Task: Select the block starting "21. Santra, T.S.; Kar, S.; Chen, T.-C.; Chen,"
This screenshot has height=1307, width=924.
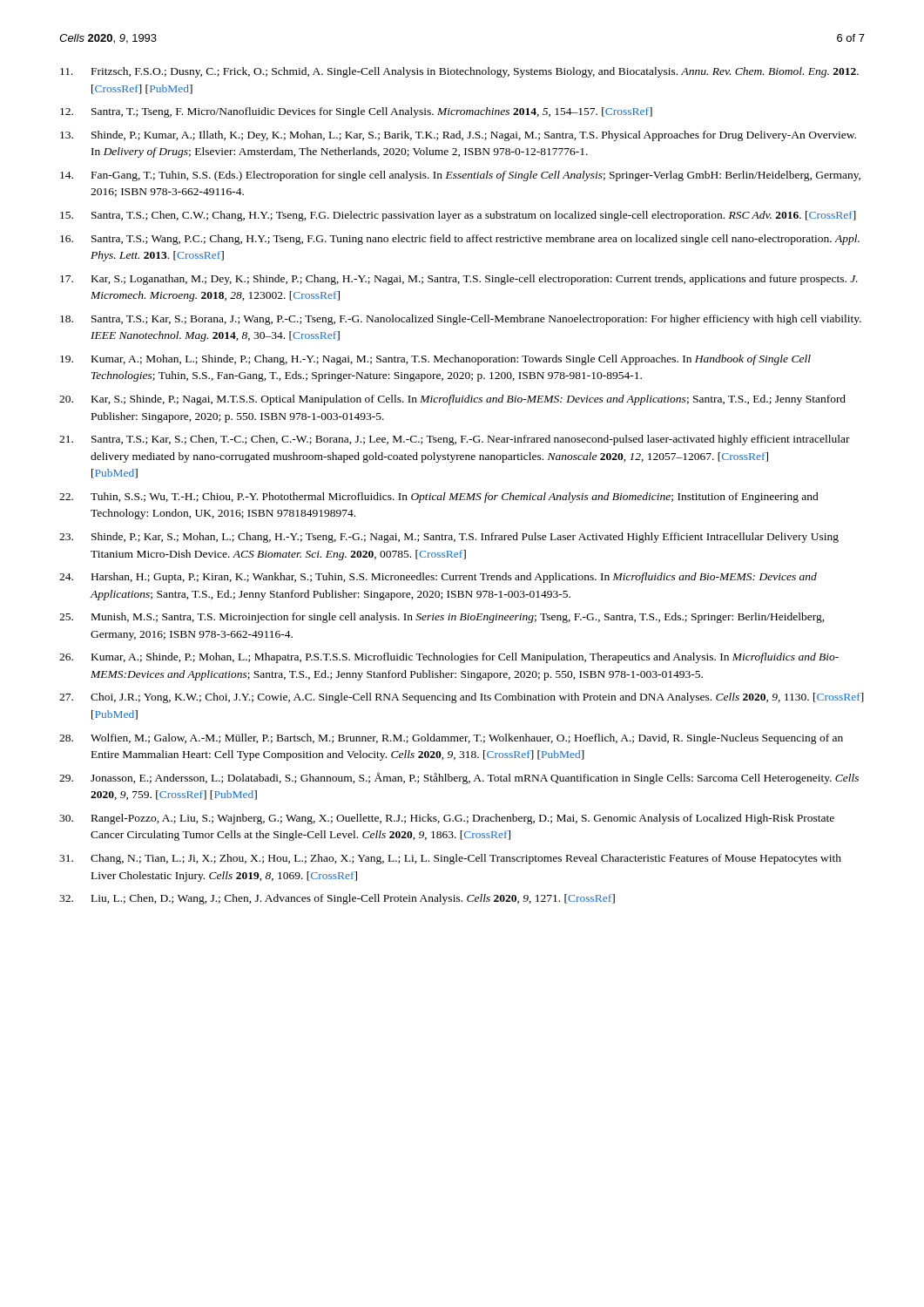Action: tap(462, 456)
